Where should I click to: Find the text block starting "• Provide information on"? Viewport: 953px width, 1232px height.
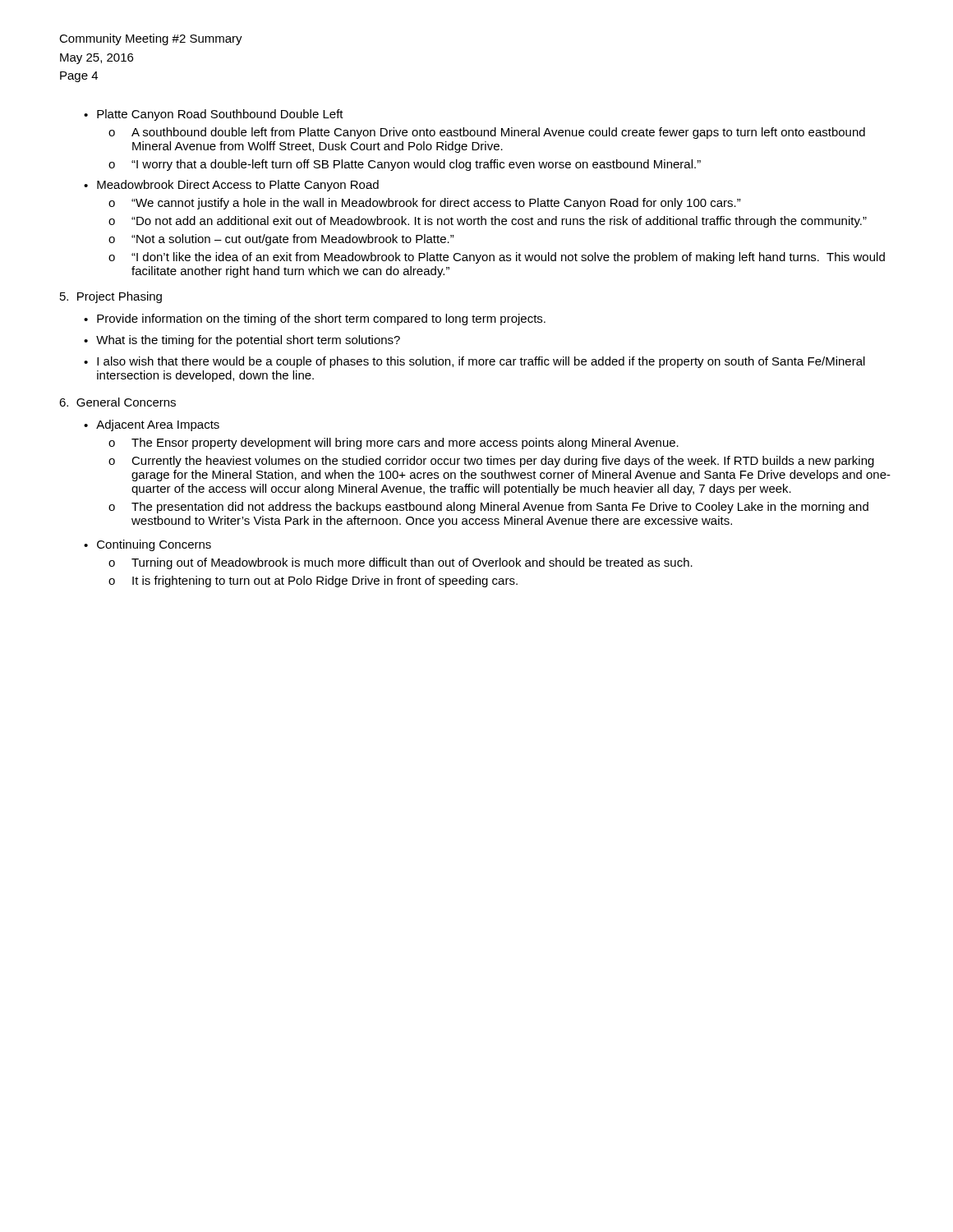pos(315,319)
